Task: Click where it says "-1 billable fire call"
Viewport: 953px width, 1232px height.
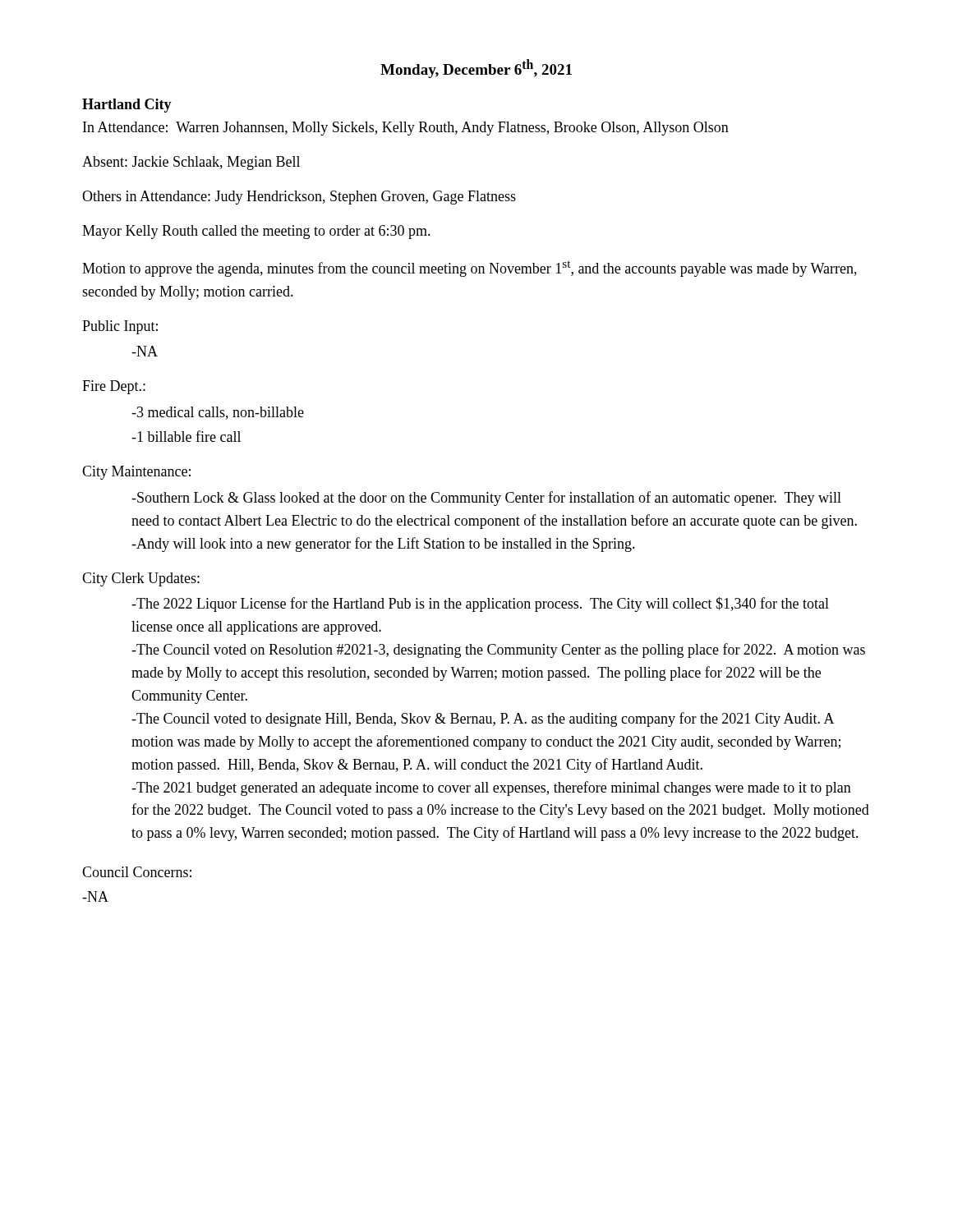Action: coord(186,437)
